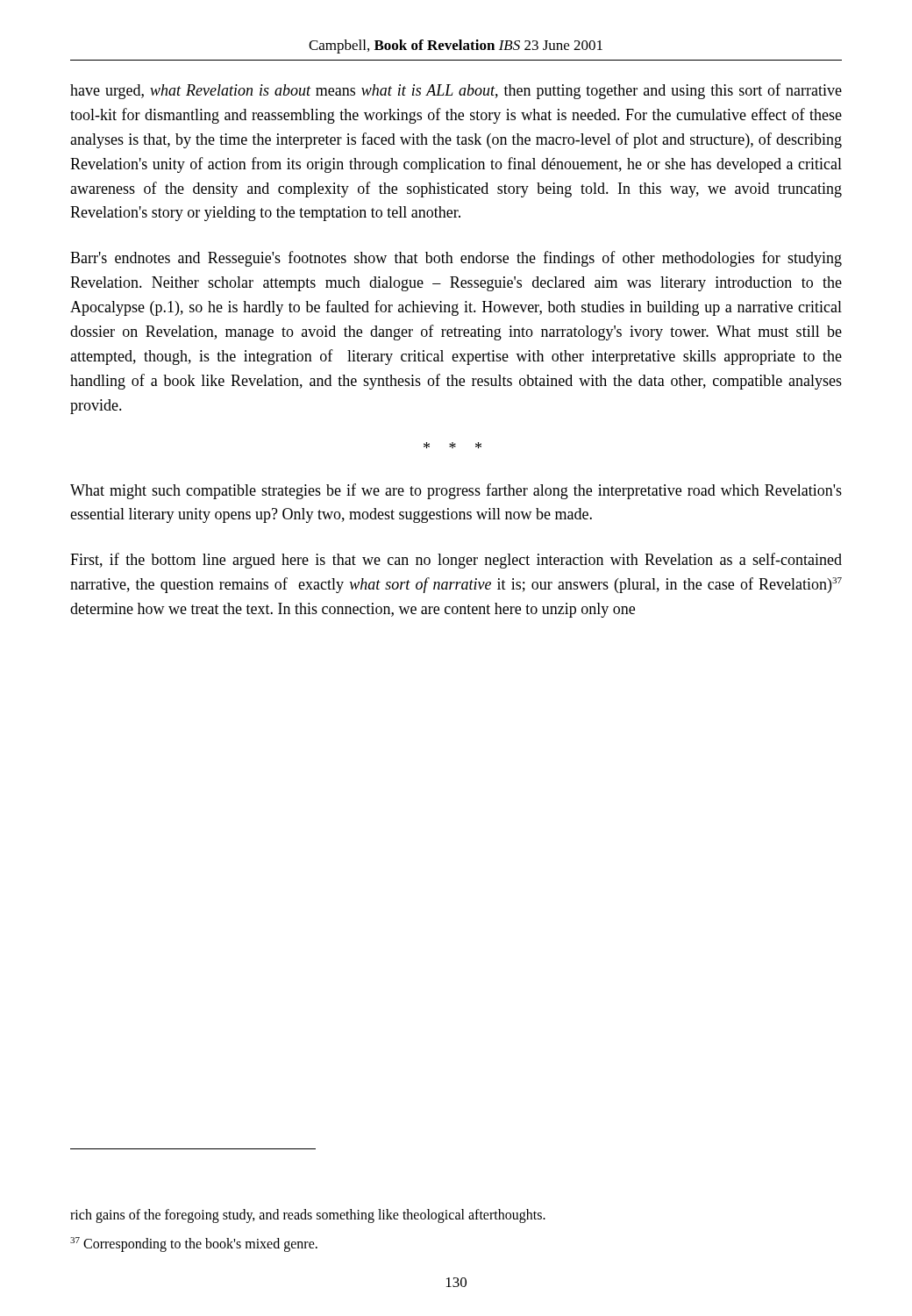
Task: Locate the block of text that opens with "rich gains of the"
Action: coord(308,1215)
